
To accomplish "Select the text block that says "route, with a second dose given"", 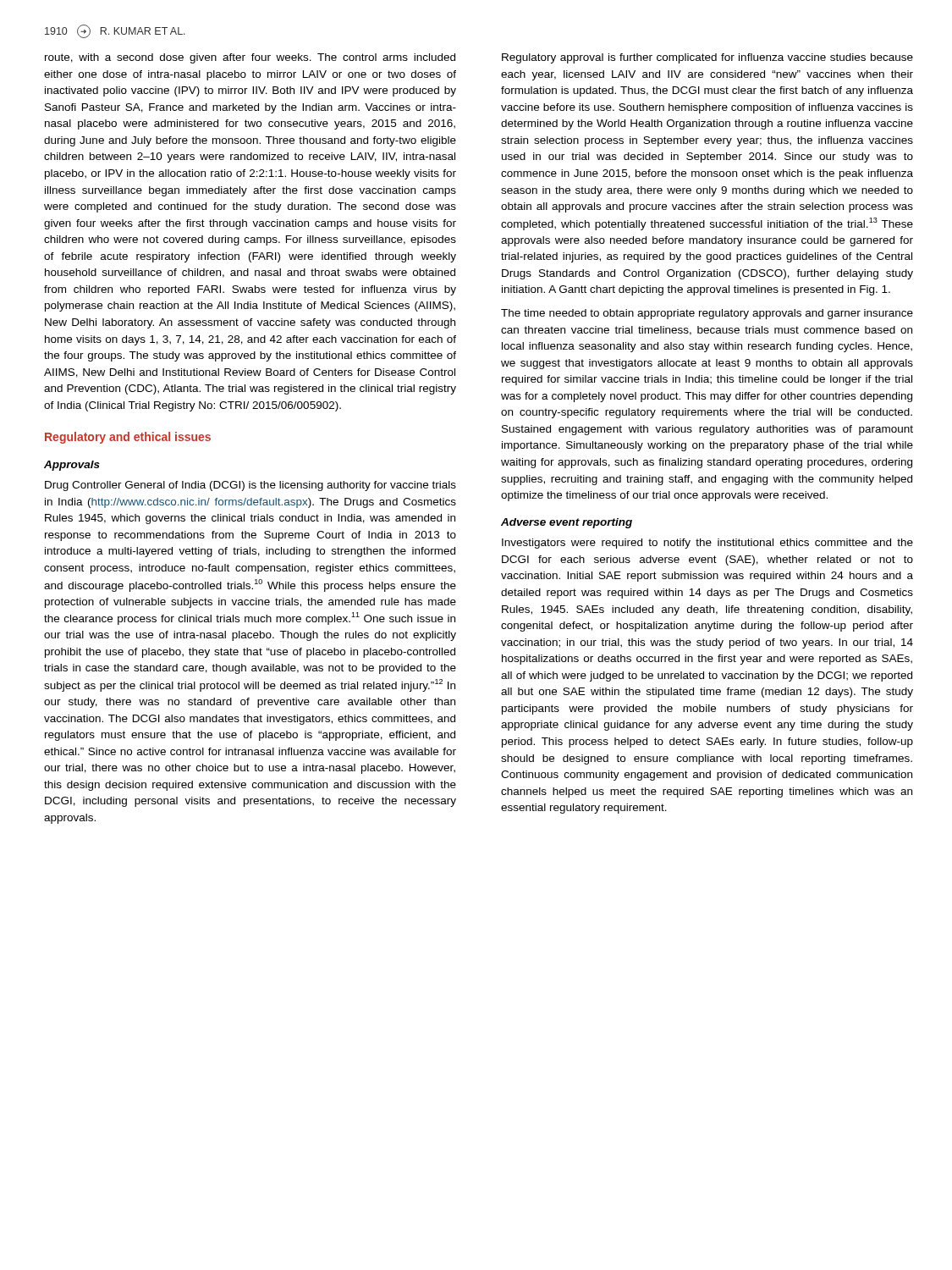I will [x=250, y=231].
